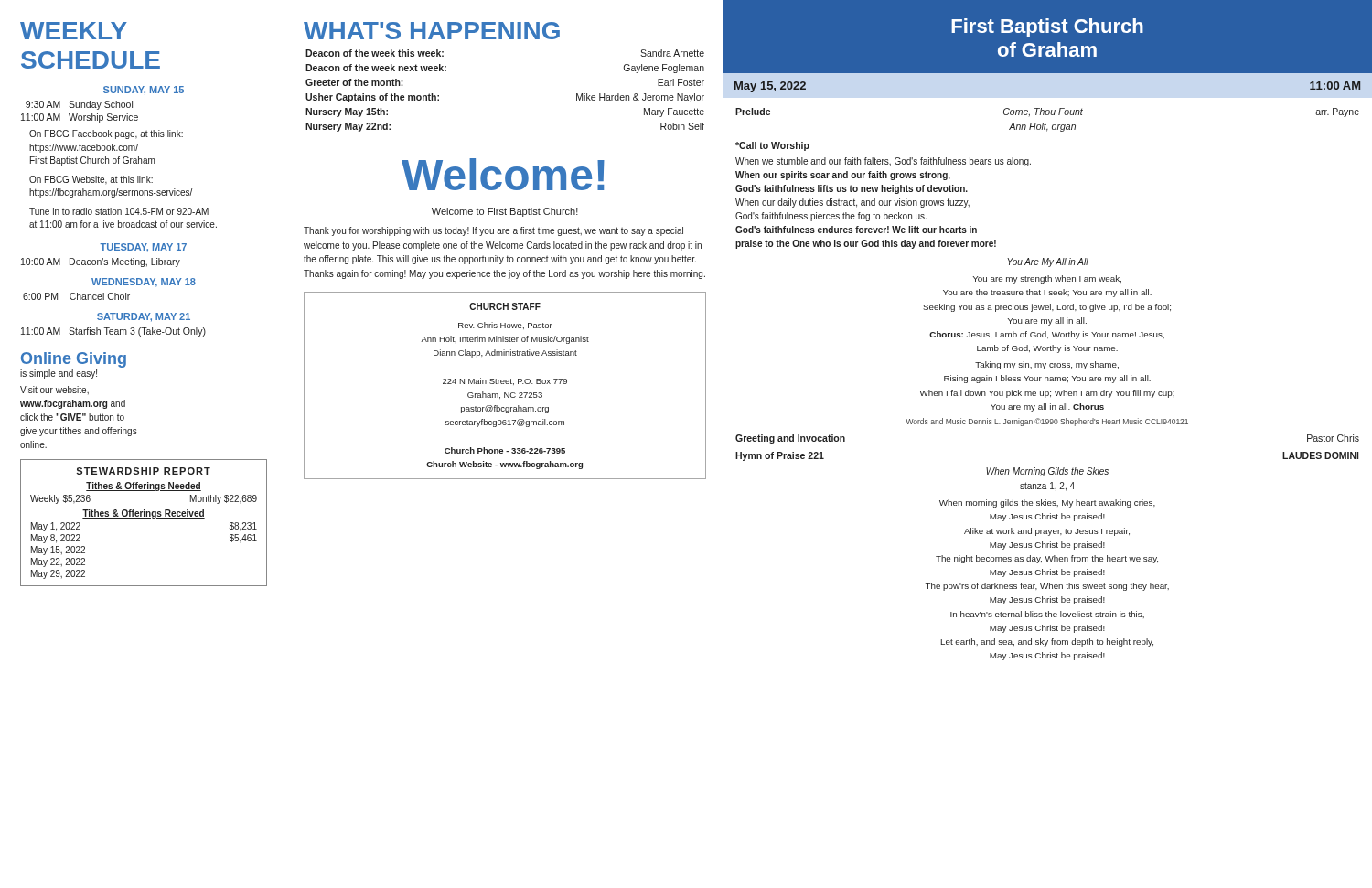
Task: Point to the block starting "Online Giving"
Action: coord(74,358)
